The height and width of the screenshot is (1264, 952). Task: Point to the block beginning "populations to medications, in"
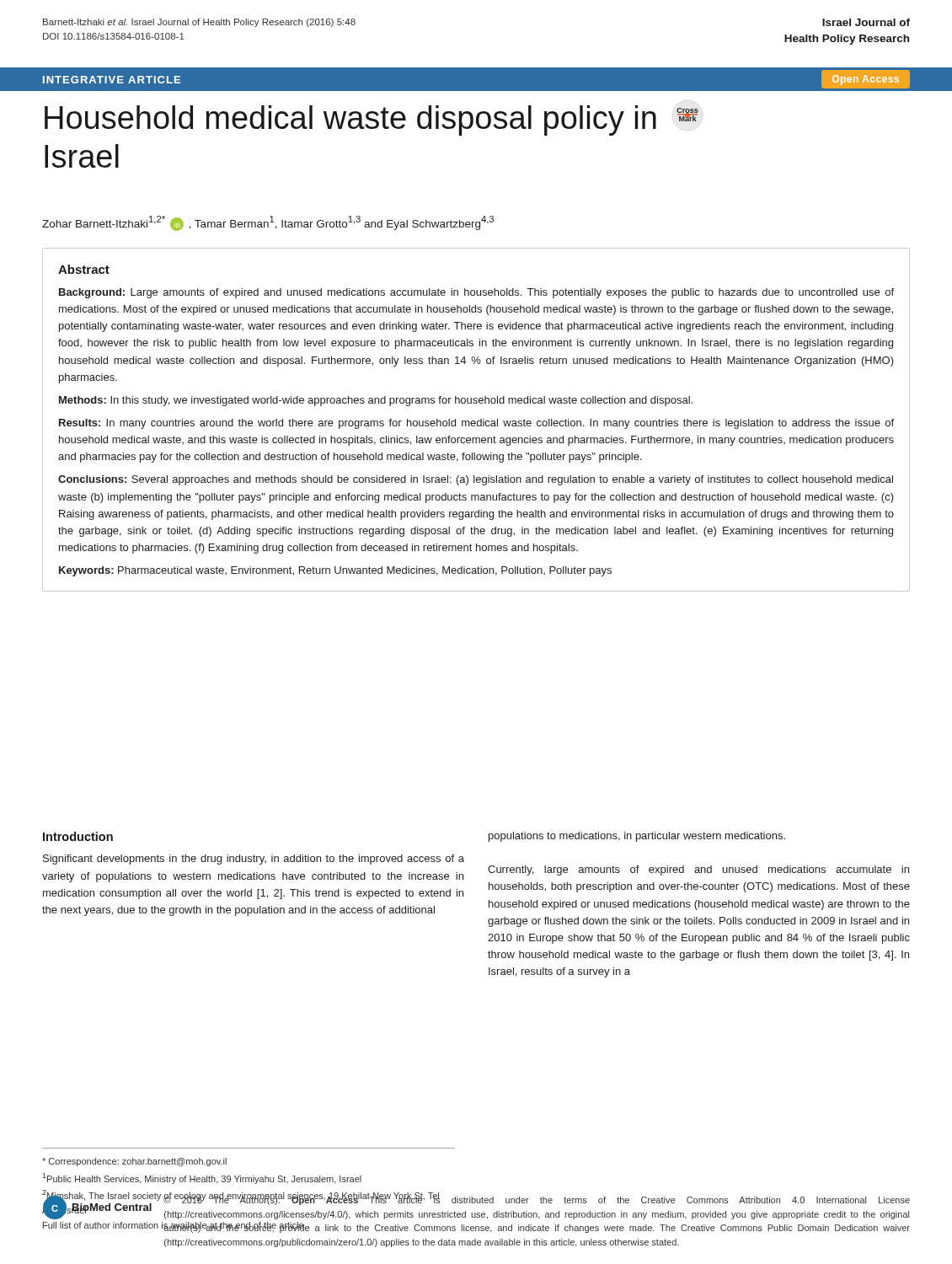(637, 836)
